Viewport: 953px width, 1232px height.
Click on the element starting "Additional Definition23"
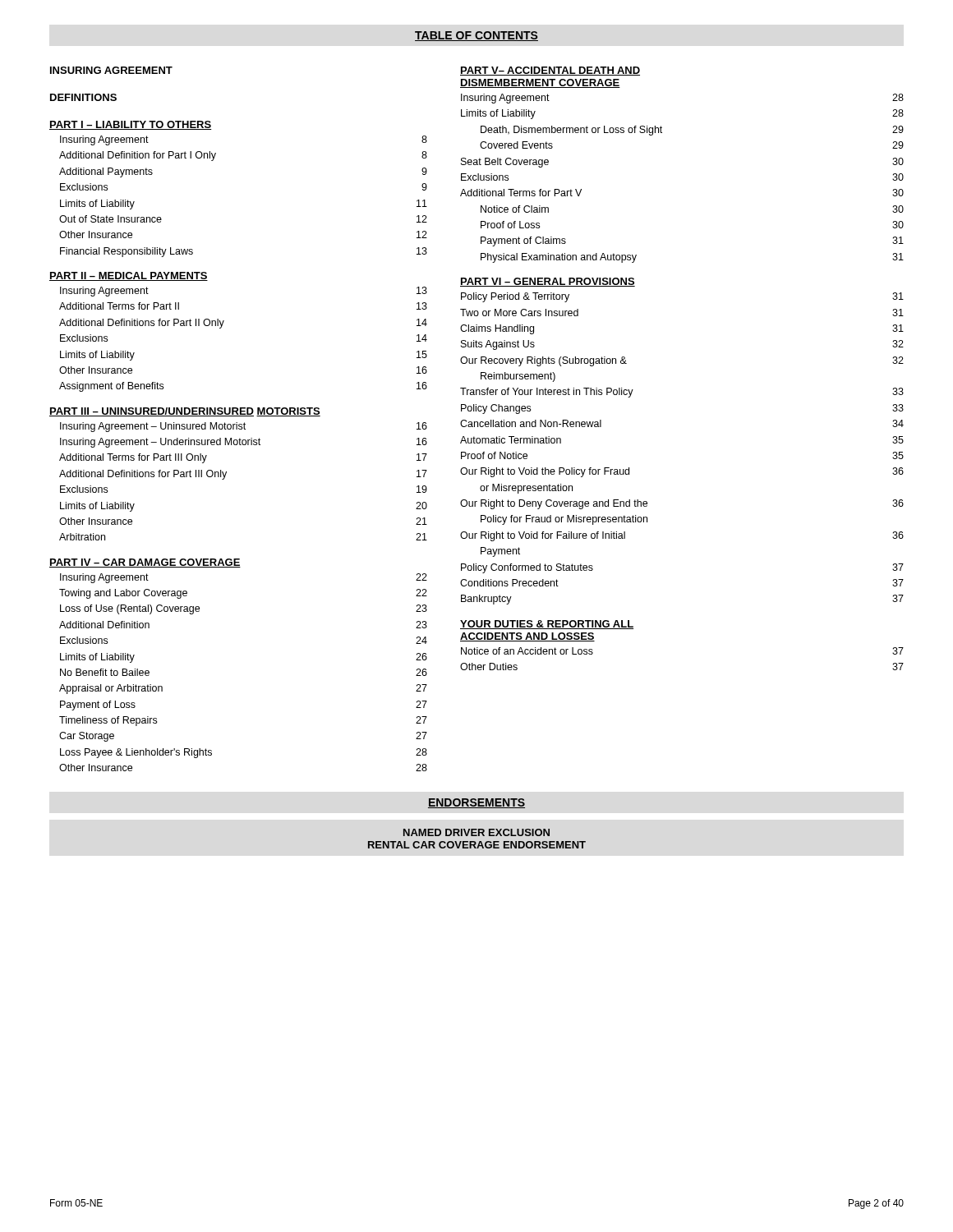pyautogui.click(x=101, y=625)
